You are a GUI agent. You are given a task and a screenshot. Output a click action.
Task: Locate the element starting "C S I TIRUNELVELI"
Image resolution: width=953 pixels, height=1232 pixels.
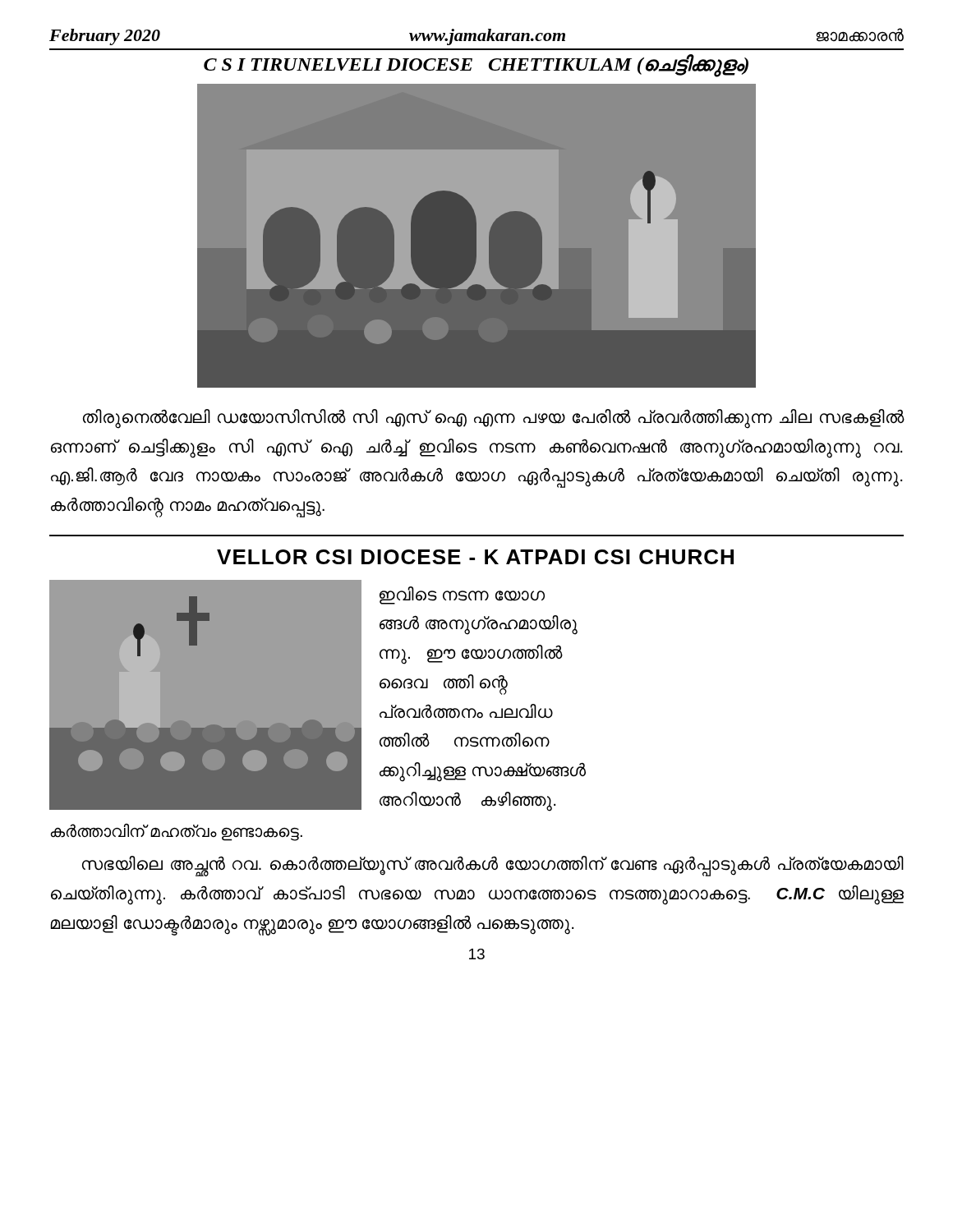476,64
